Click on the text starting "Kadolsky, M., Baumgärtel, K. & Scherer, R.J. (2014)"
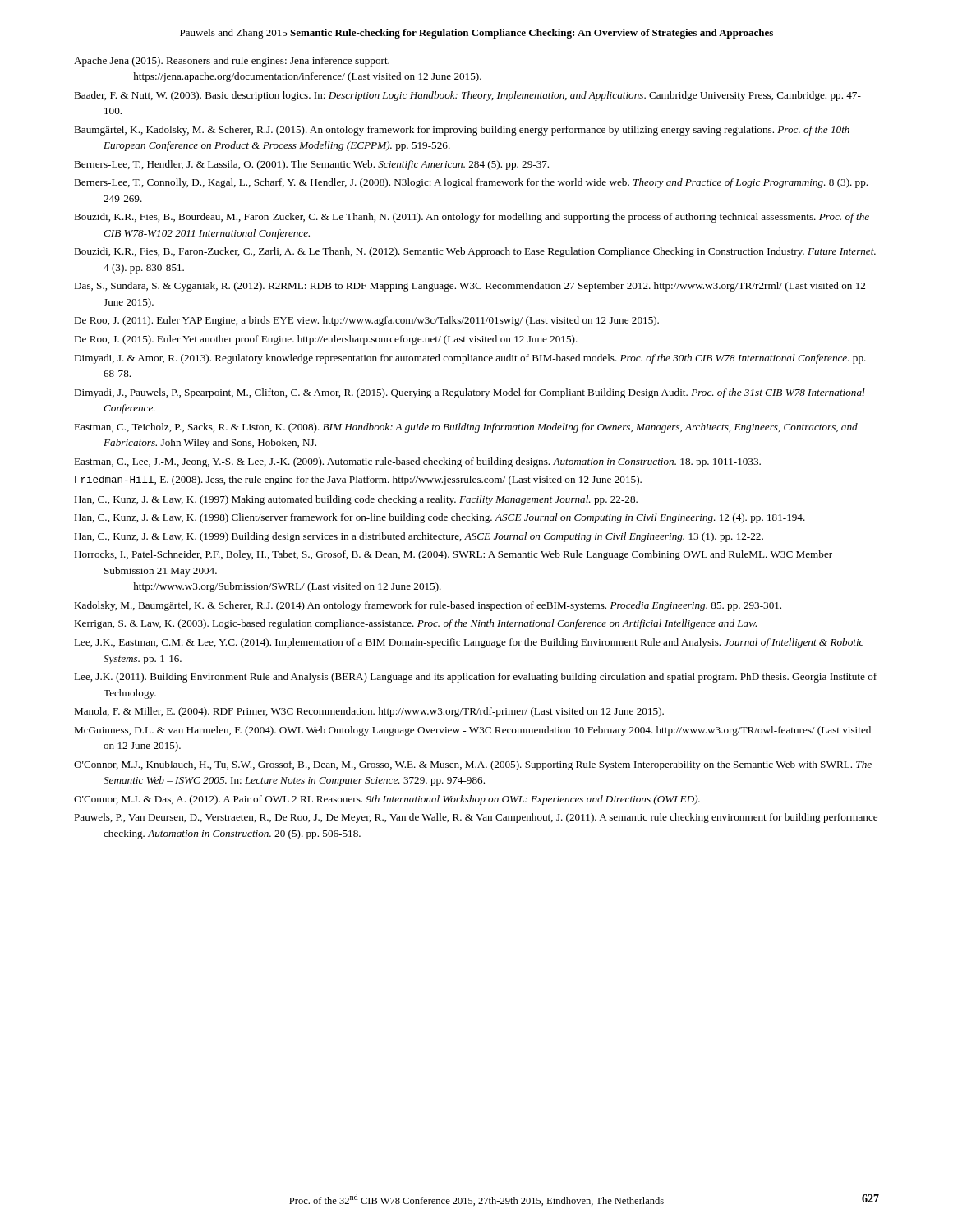 (x=428, y=605)
